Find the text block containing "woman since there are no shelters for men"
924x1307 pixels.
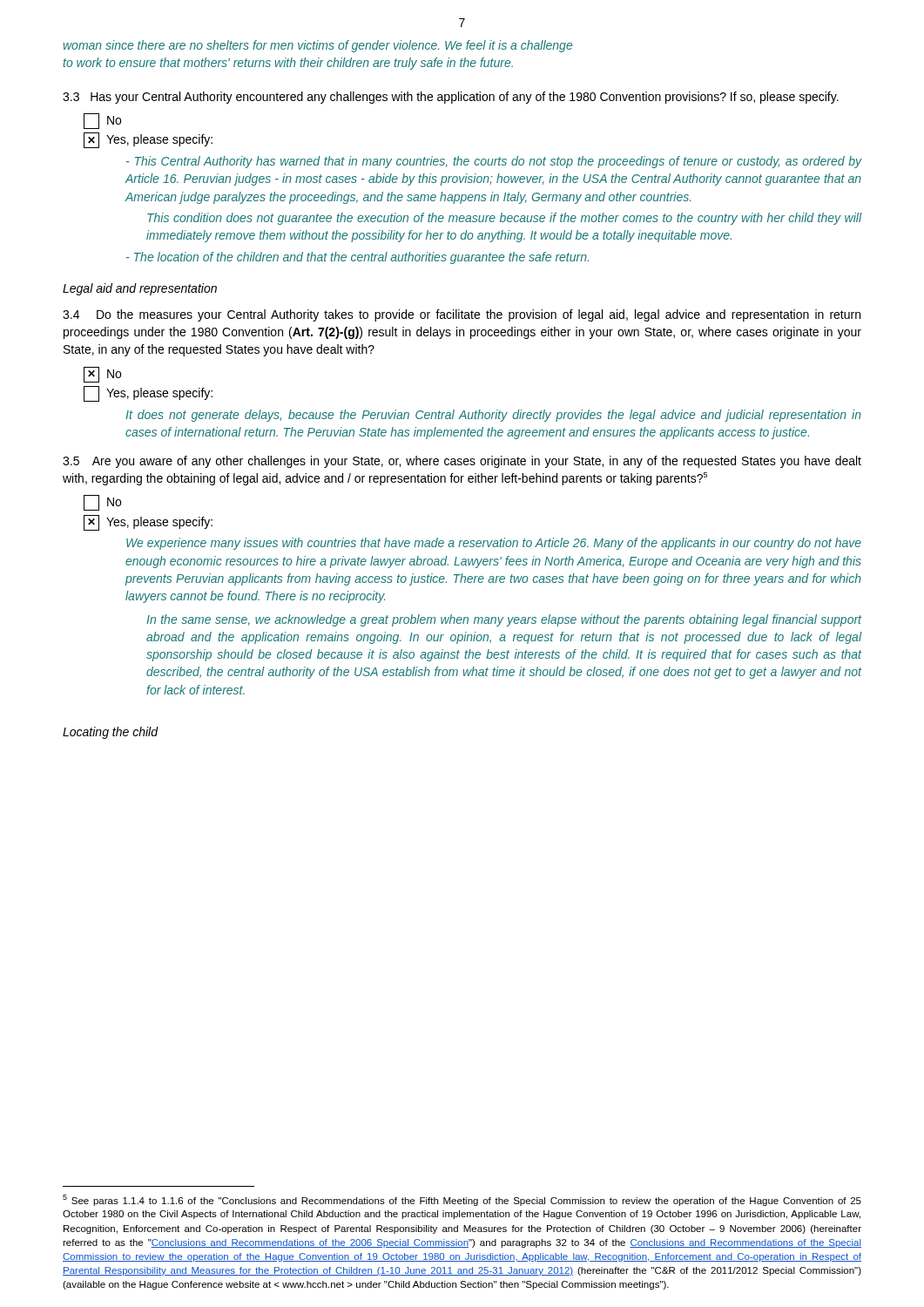462,54
